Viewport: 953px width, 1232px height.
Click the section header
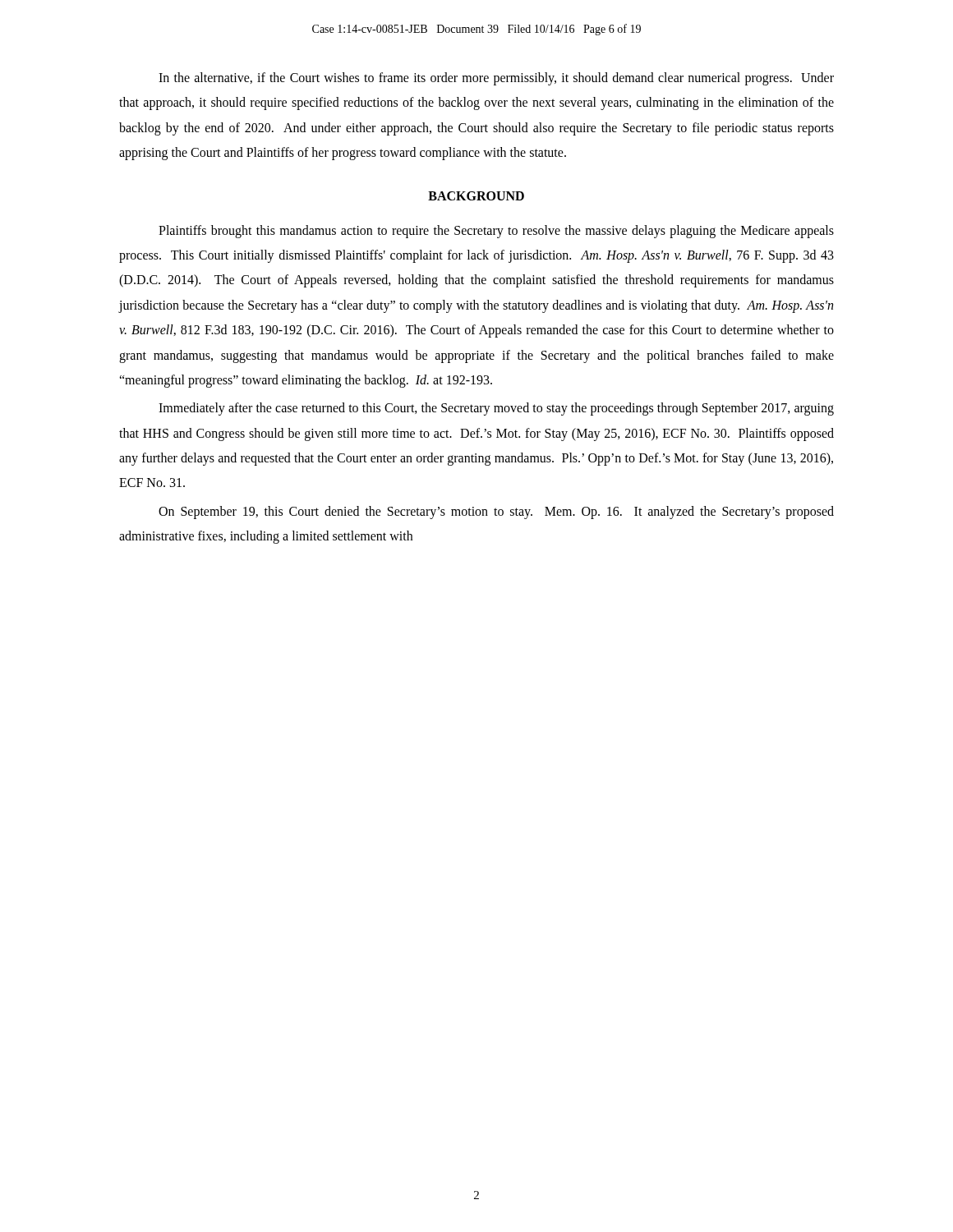[476, 196]
